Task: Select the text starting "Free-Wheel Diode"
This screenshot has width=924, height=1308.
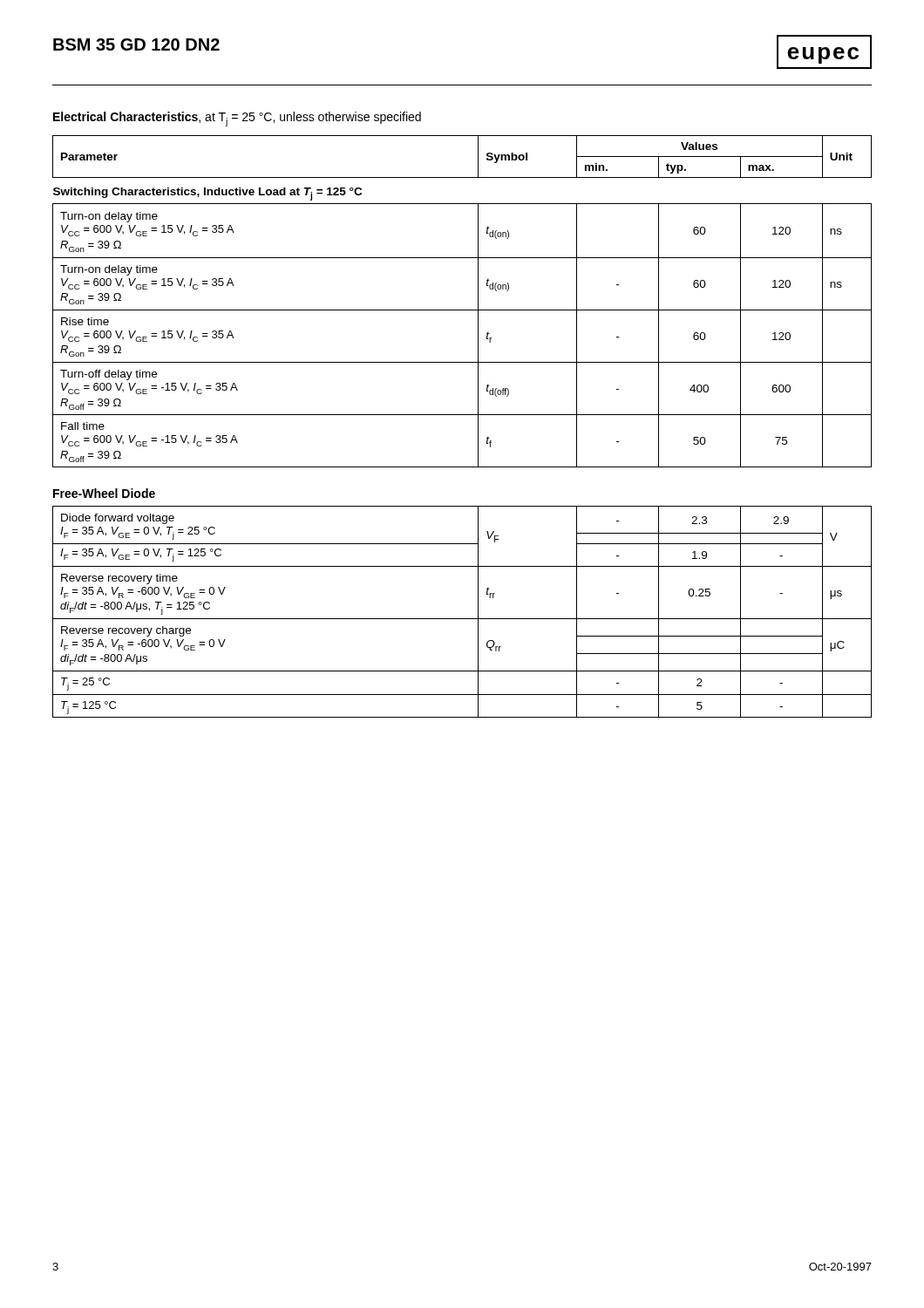Action: [104, 494]
